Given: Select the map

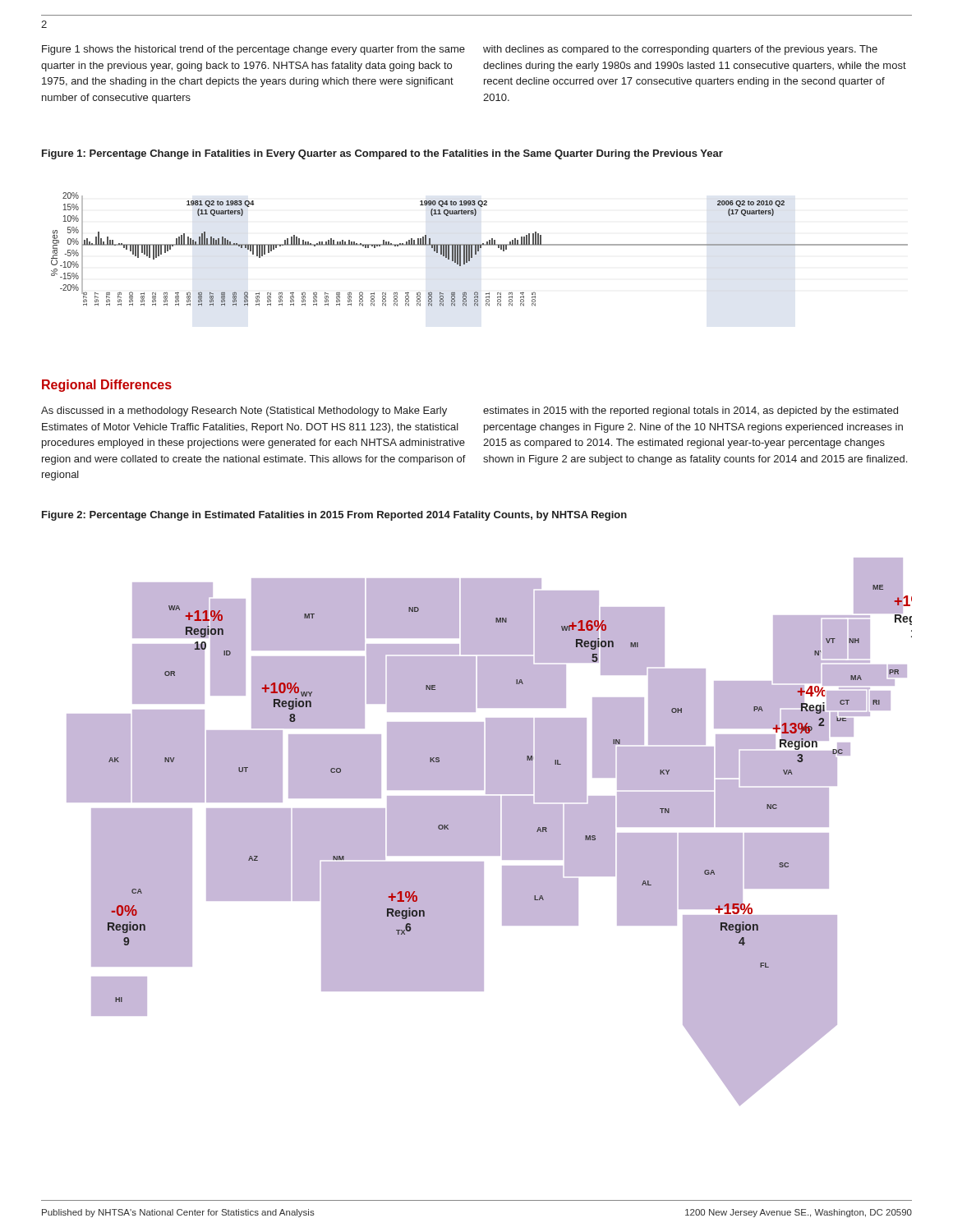Looking at the screenshot, I should pos(476,848).
